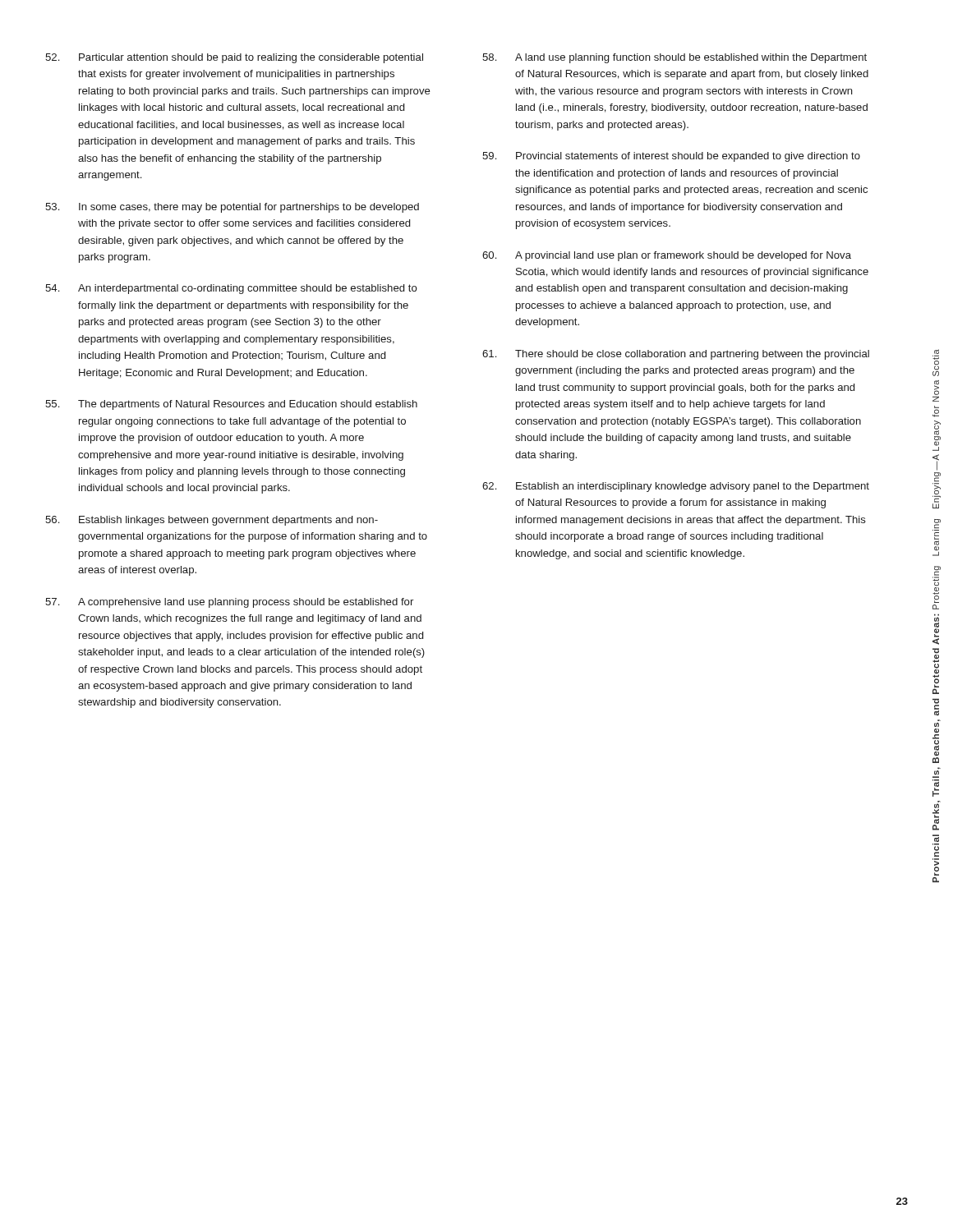This screenshot has width=953, height=1232.
Task: Point to the element starting "58. A land use"
Action: point(676,91)
